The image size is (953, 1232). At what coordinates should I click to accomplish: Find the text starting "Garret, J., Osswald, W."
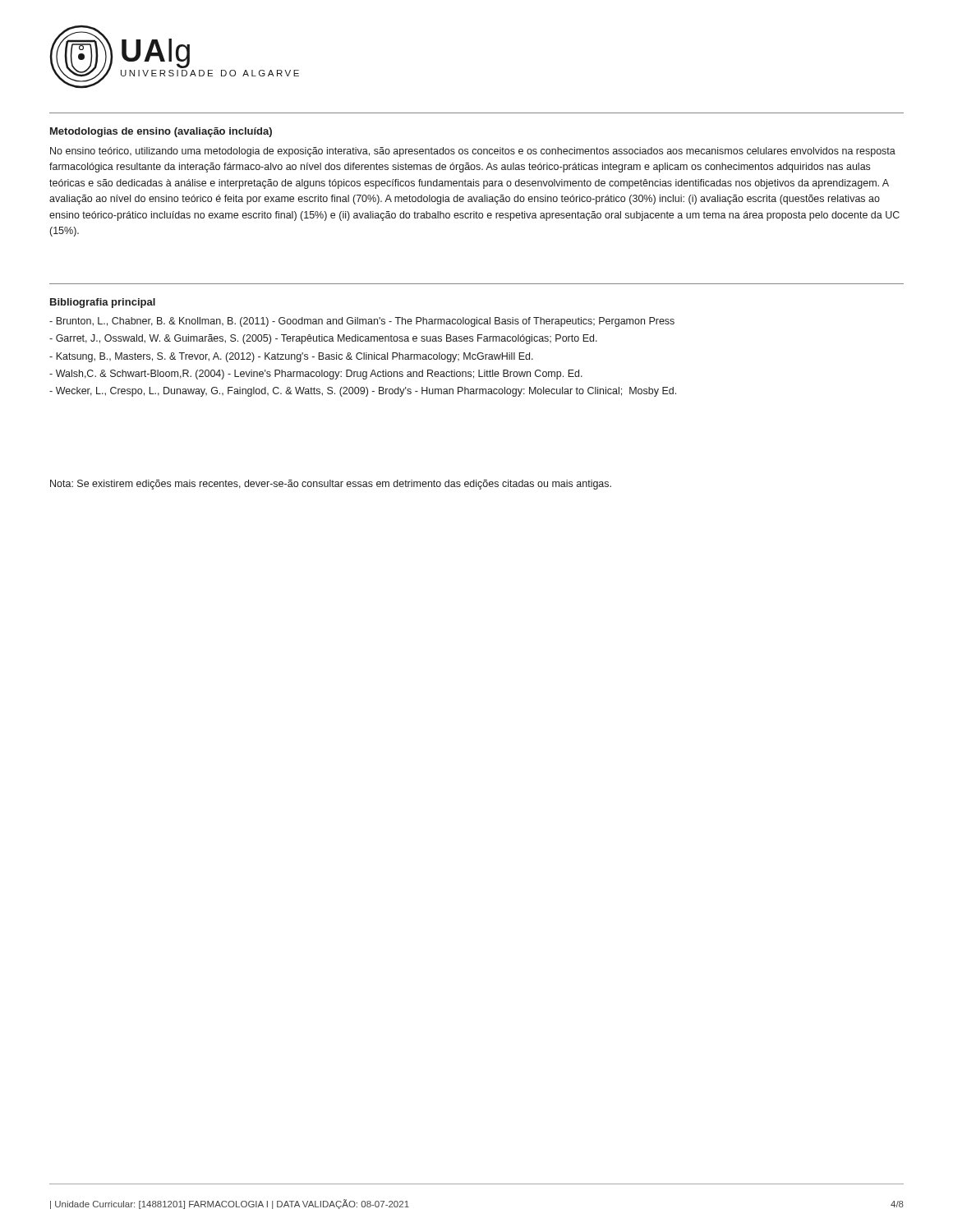323,339
